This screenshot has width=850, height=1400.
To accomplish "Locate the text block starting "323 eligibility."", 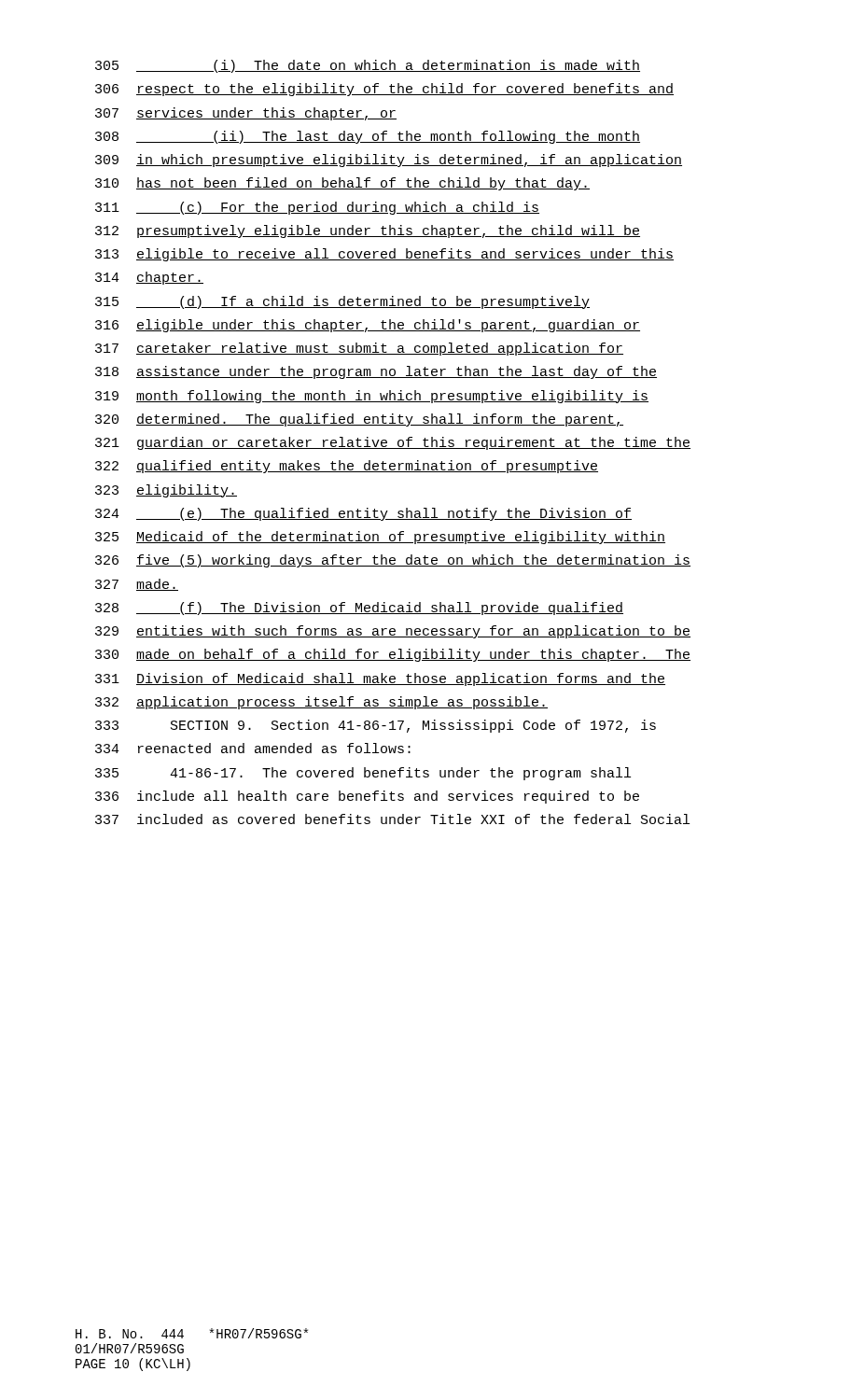I will (156, 491).
